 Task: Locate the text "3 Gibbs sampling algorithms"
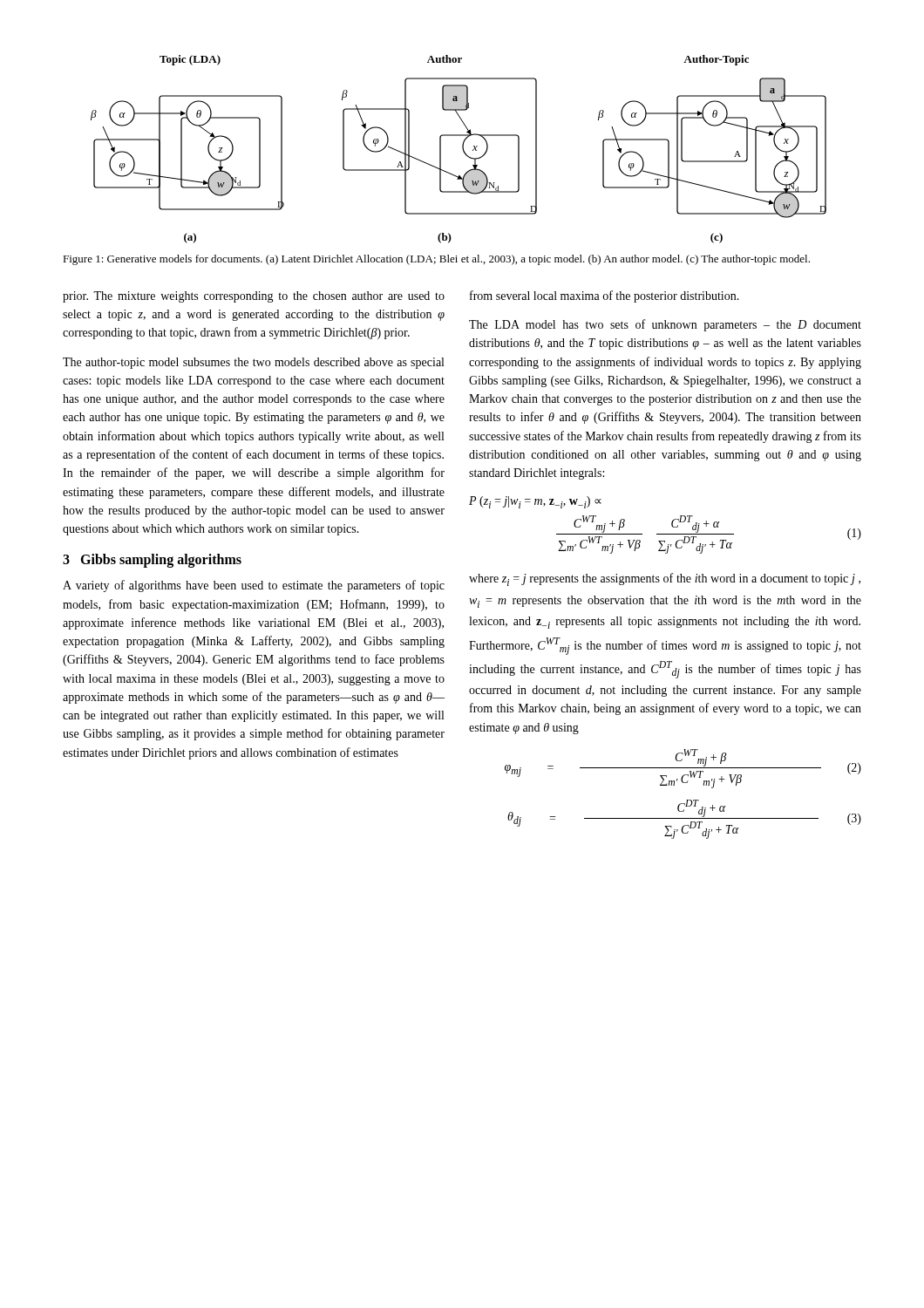tap(152, 560)
